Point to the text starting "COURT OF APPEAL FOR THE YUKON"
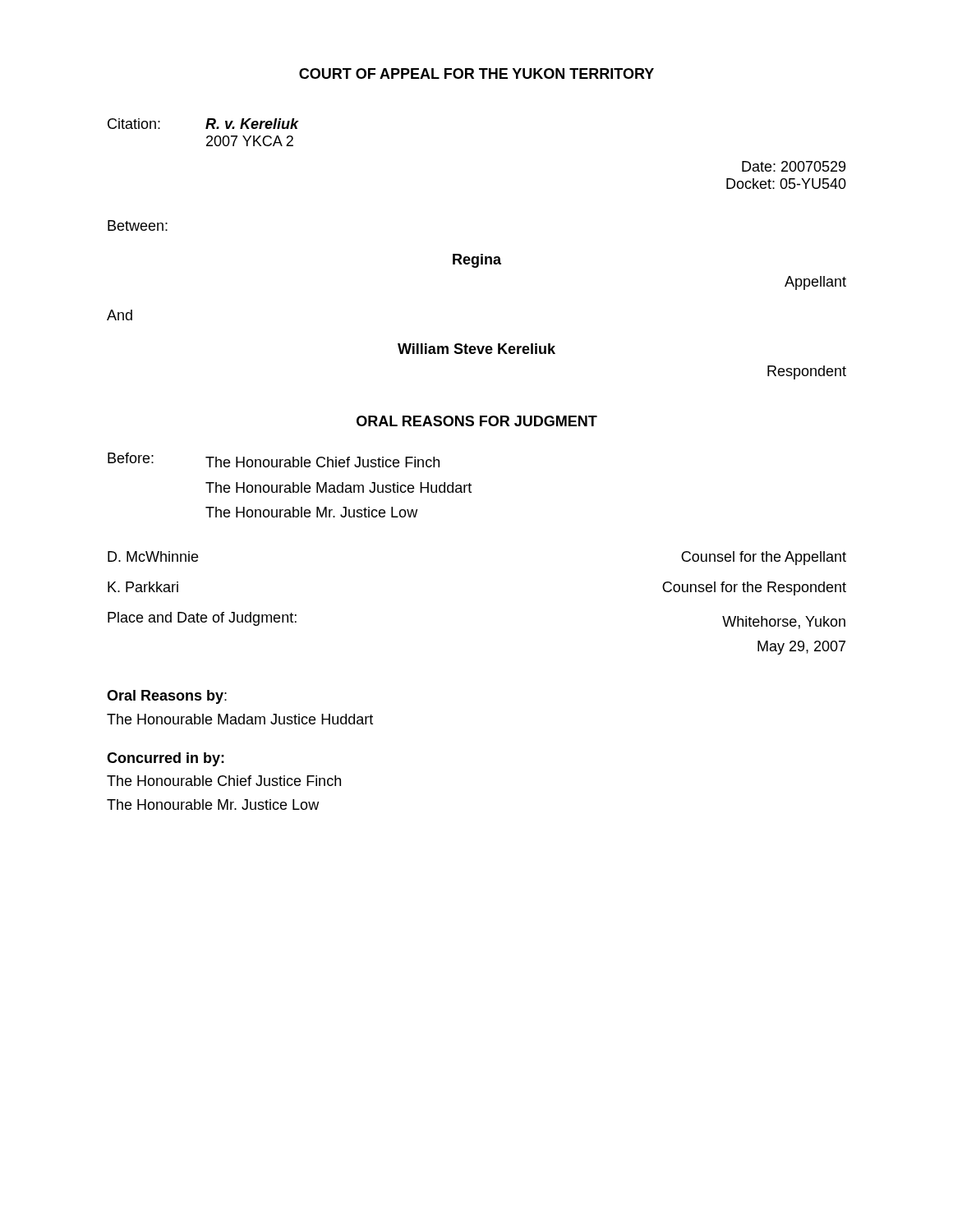The width and height of the screenshot is (953, 1232). point(476,74)
